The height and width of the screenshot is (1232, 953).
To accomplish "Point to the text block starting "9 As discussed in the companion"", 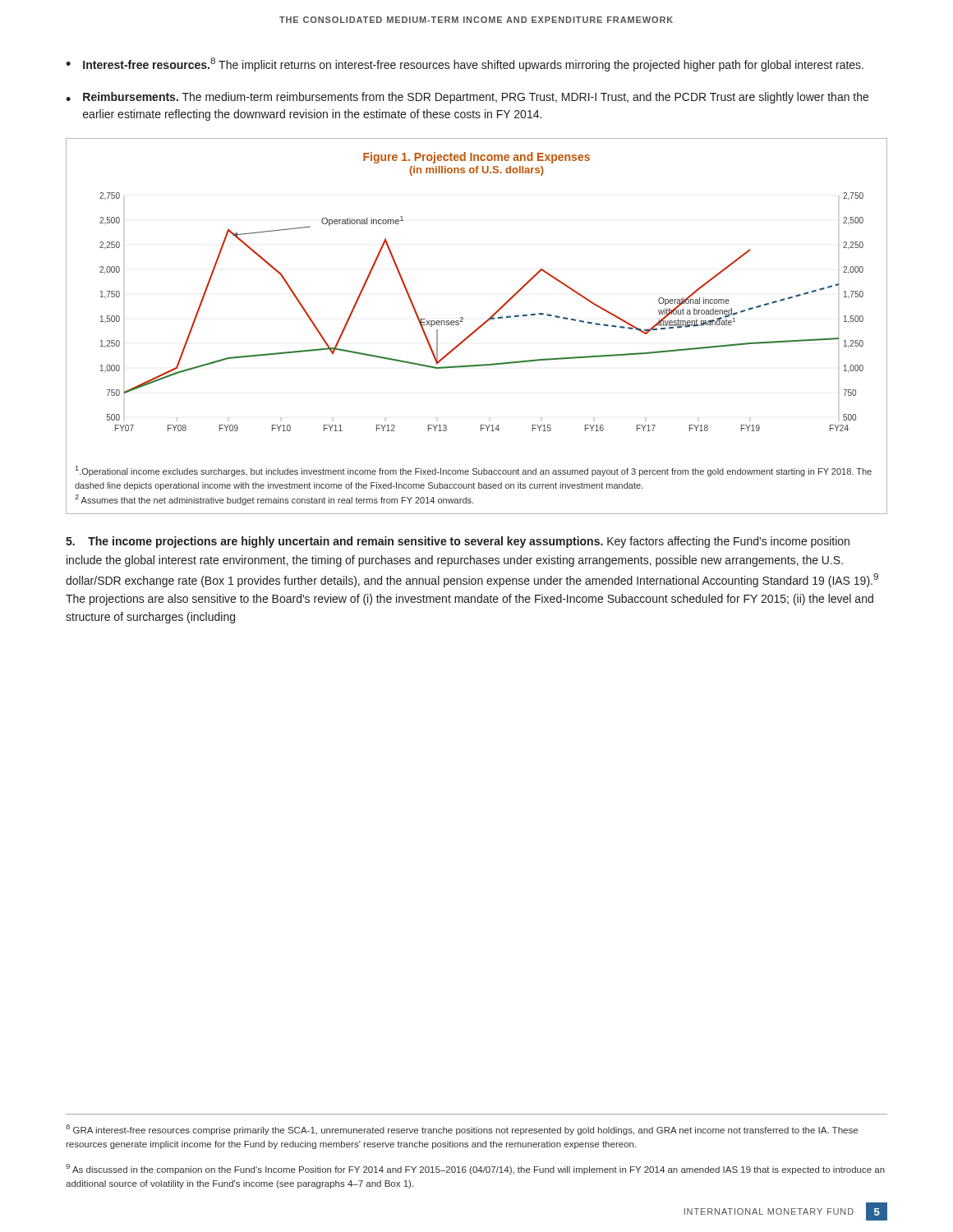I will click(475, 1175).
